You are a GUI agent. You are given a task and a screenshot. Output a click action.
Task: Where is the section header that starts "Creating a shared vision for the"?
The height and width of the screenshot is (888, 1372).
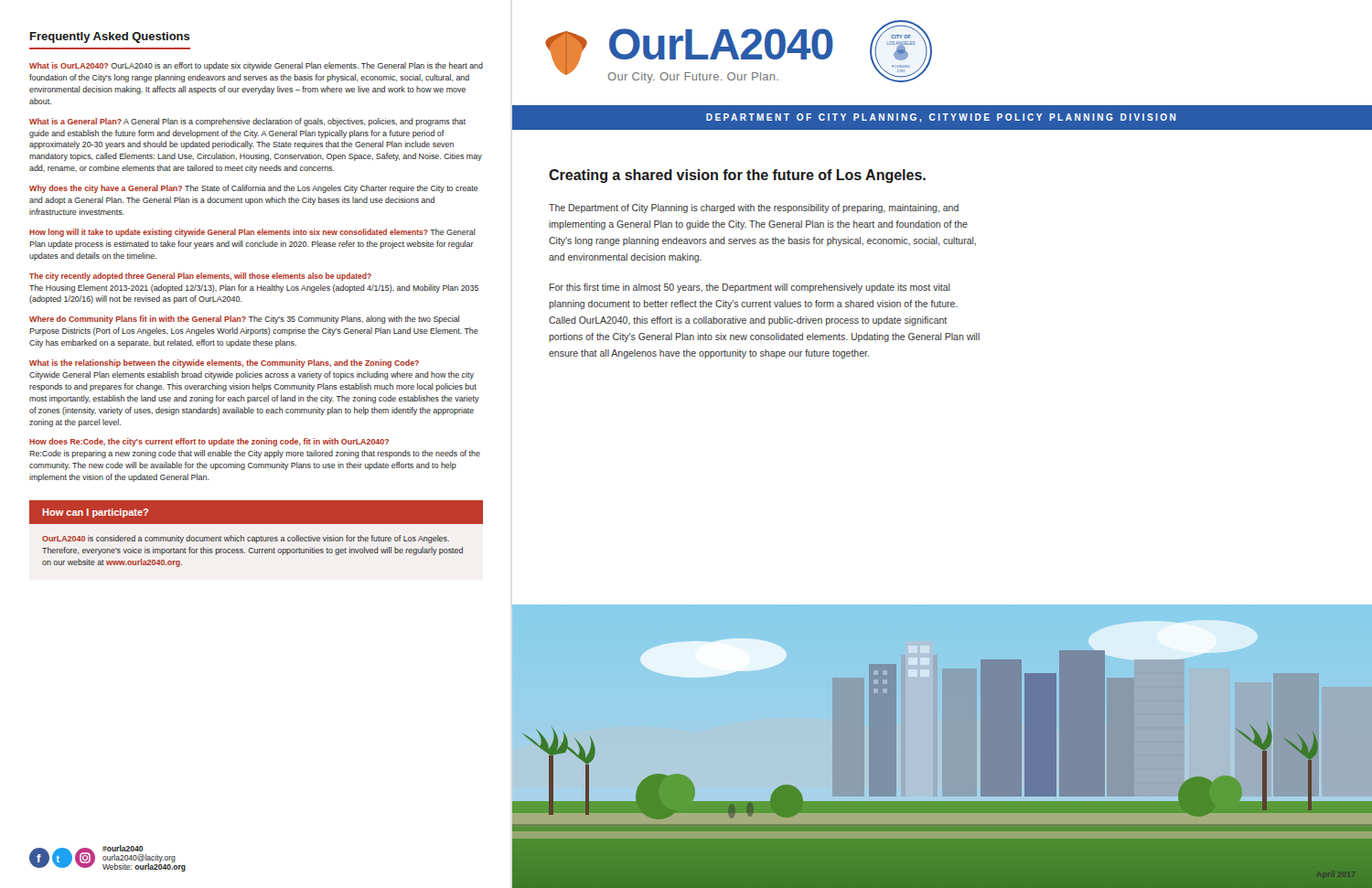point(738,175)
